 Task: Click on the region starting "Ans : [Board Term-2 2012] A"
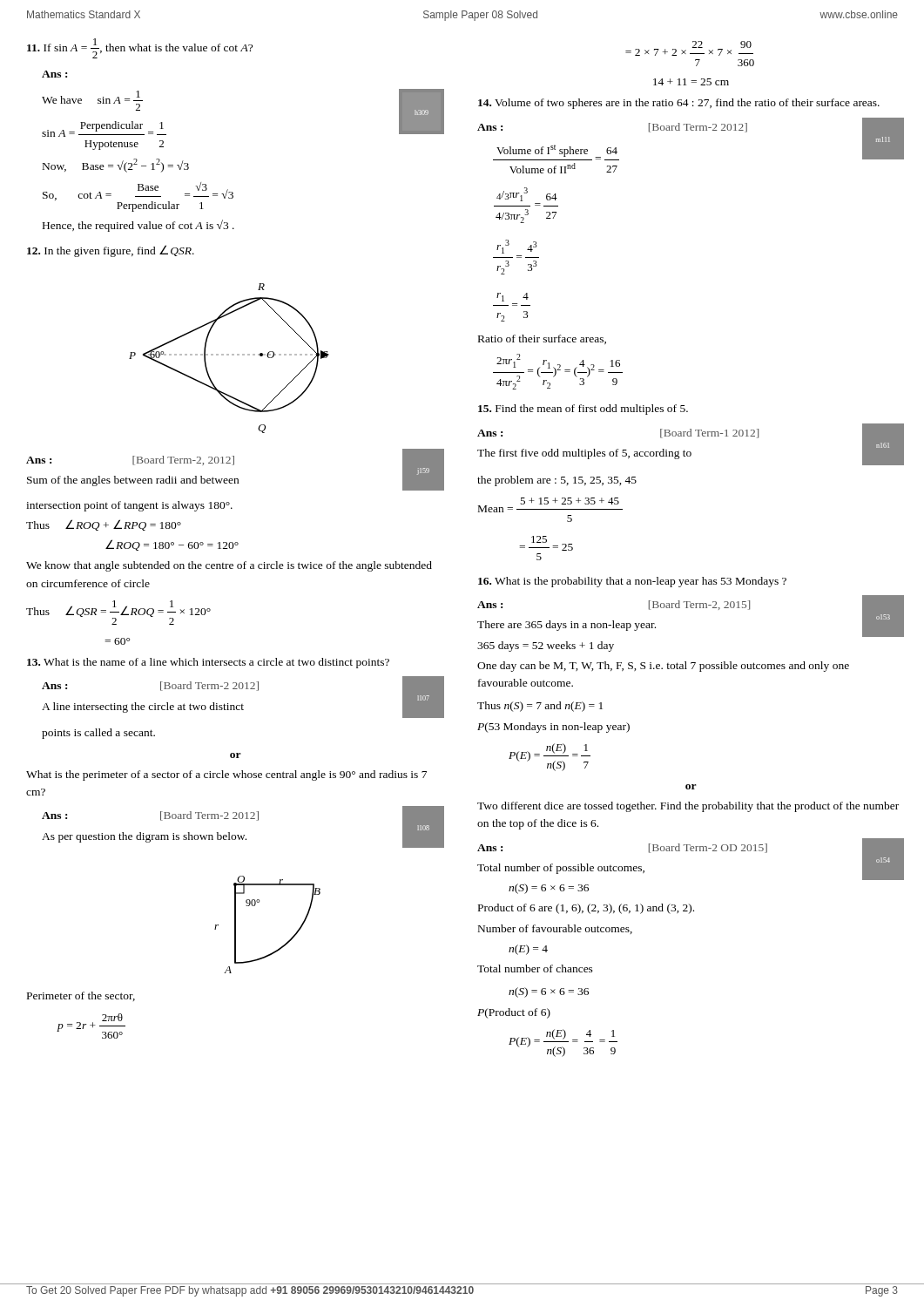coord(235,708)
